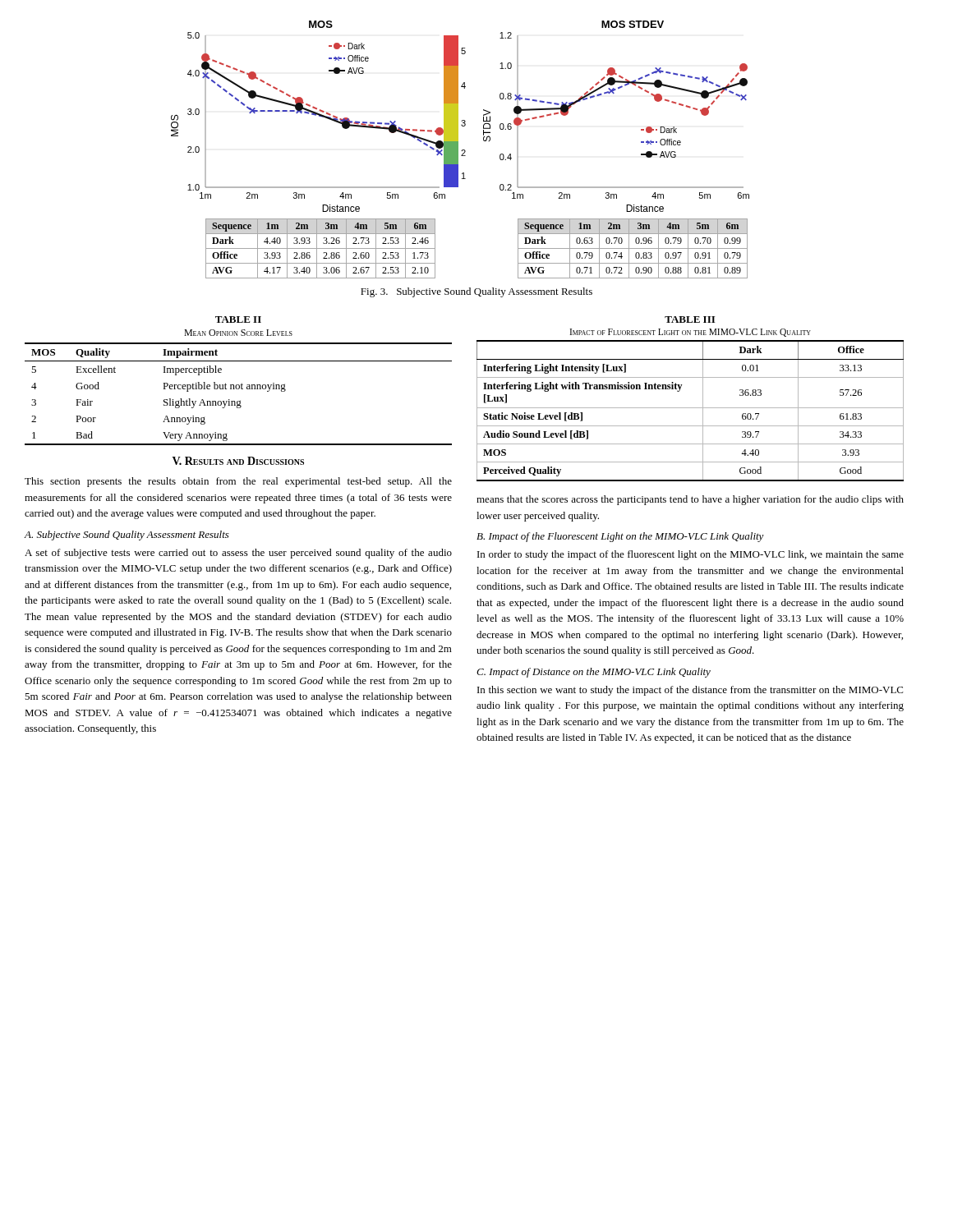Screen dimensions: 1232x953
Task: Select the table that reads "Perceptible but not annoying"
Action: point(238,379)
